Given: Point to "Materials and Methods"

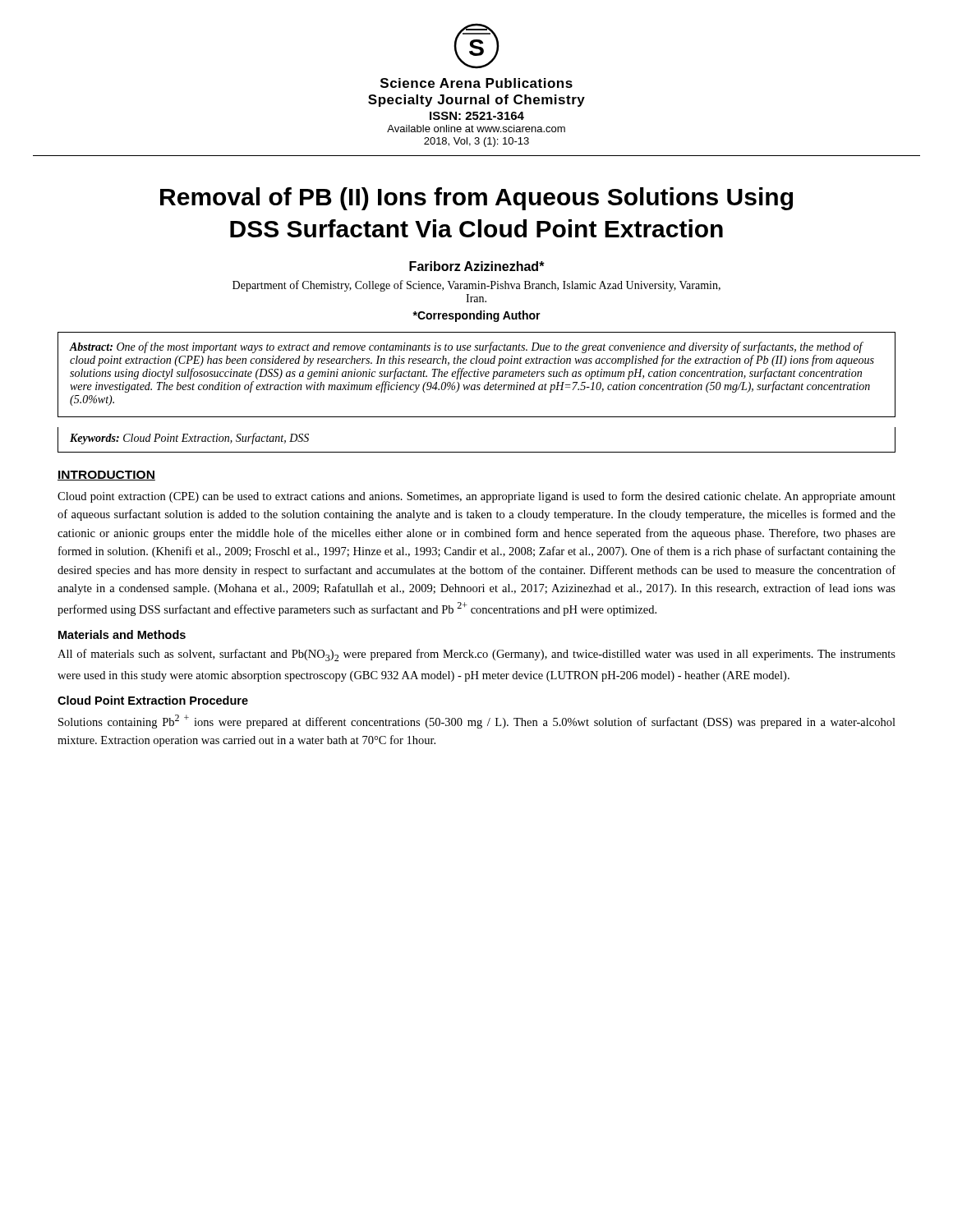Looking at the screenshot, I should tap(122, 635).
